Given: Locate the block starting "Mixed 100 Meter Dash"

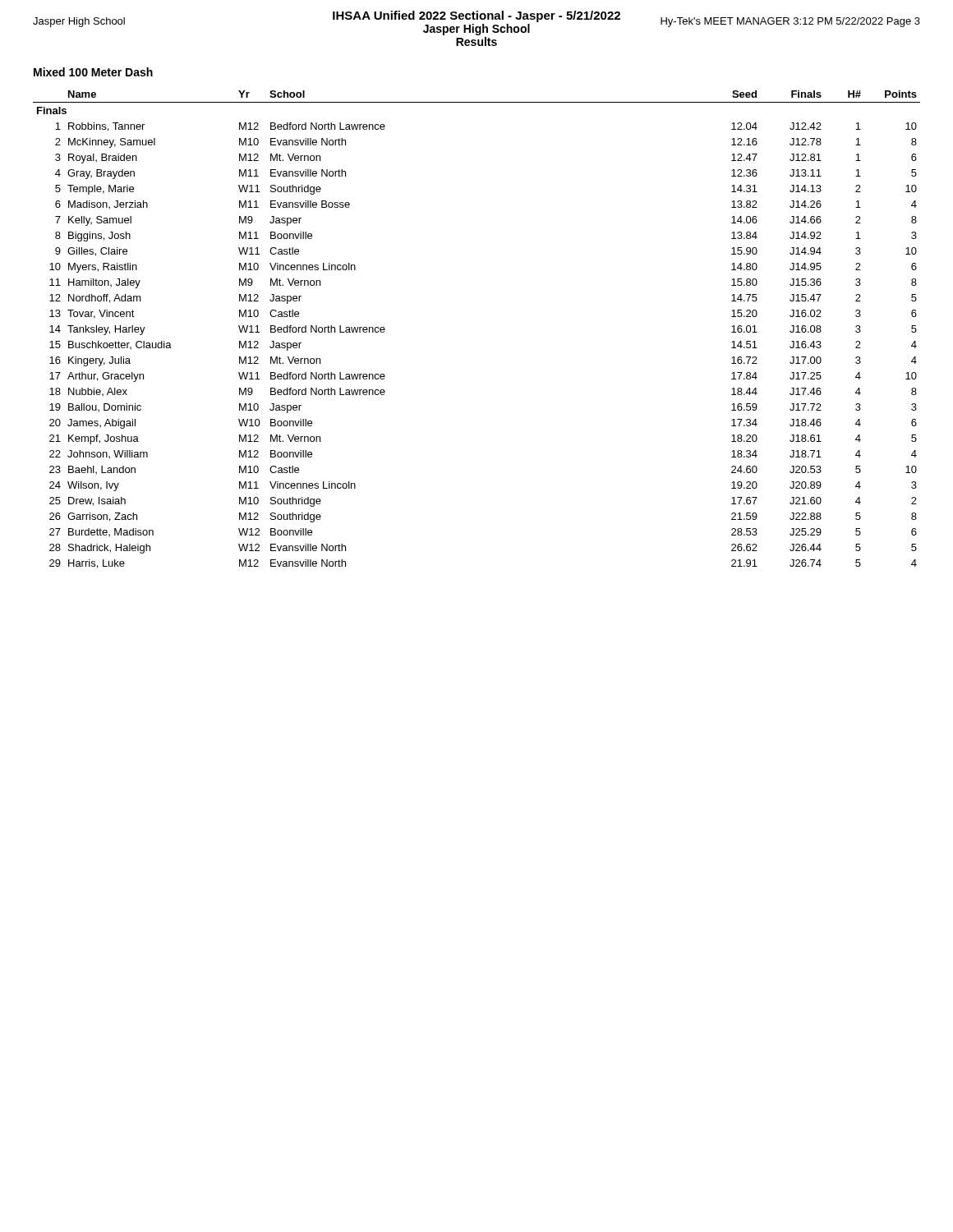Looking at the screenshot, I should [93, 72].
